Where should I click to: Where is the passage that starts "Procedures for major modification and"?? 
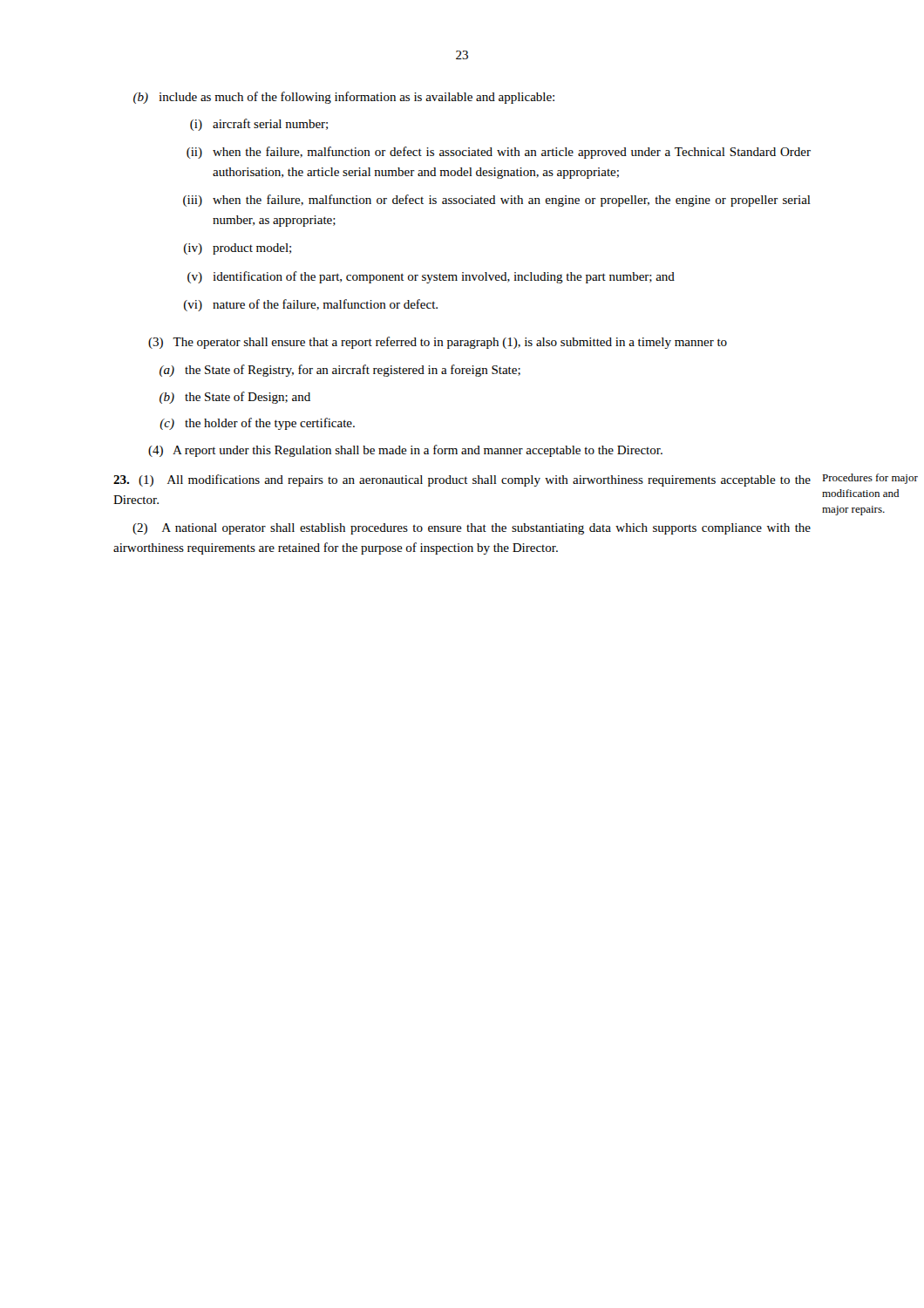(x=870, y=493)
